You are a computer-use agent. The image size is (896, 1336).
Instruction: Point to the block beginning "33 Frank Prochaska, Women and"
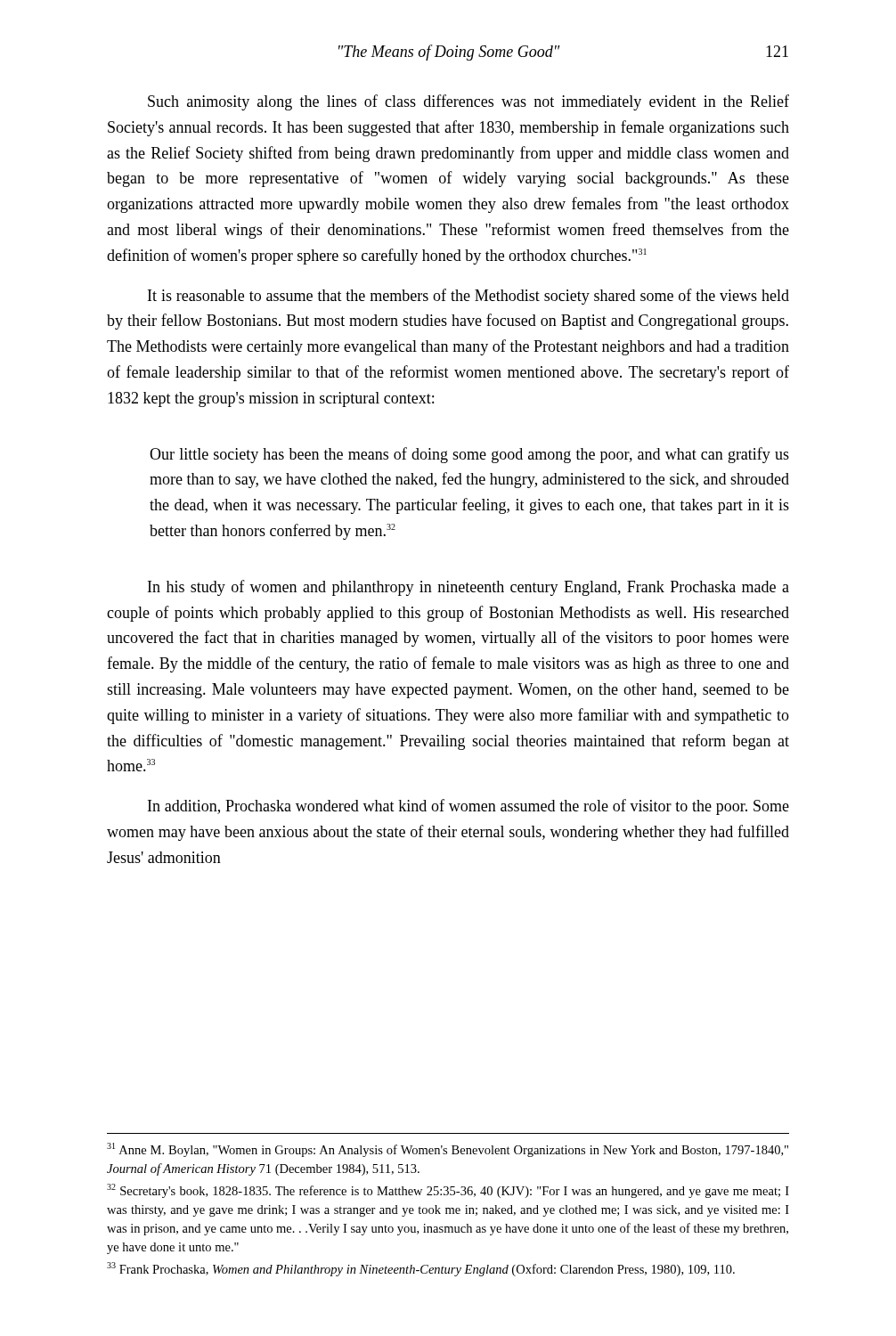pyautogui.click(x=421, y=1268)
